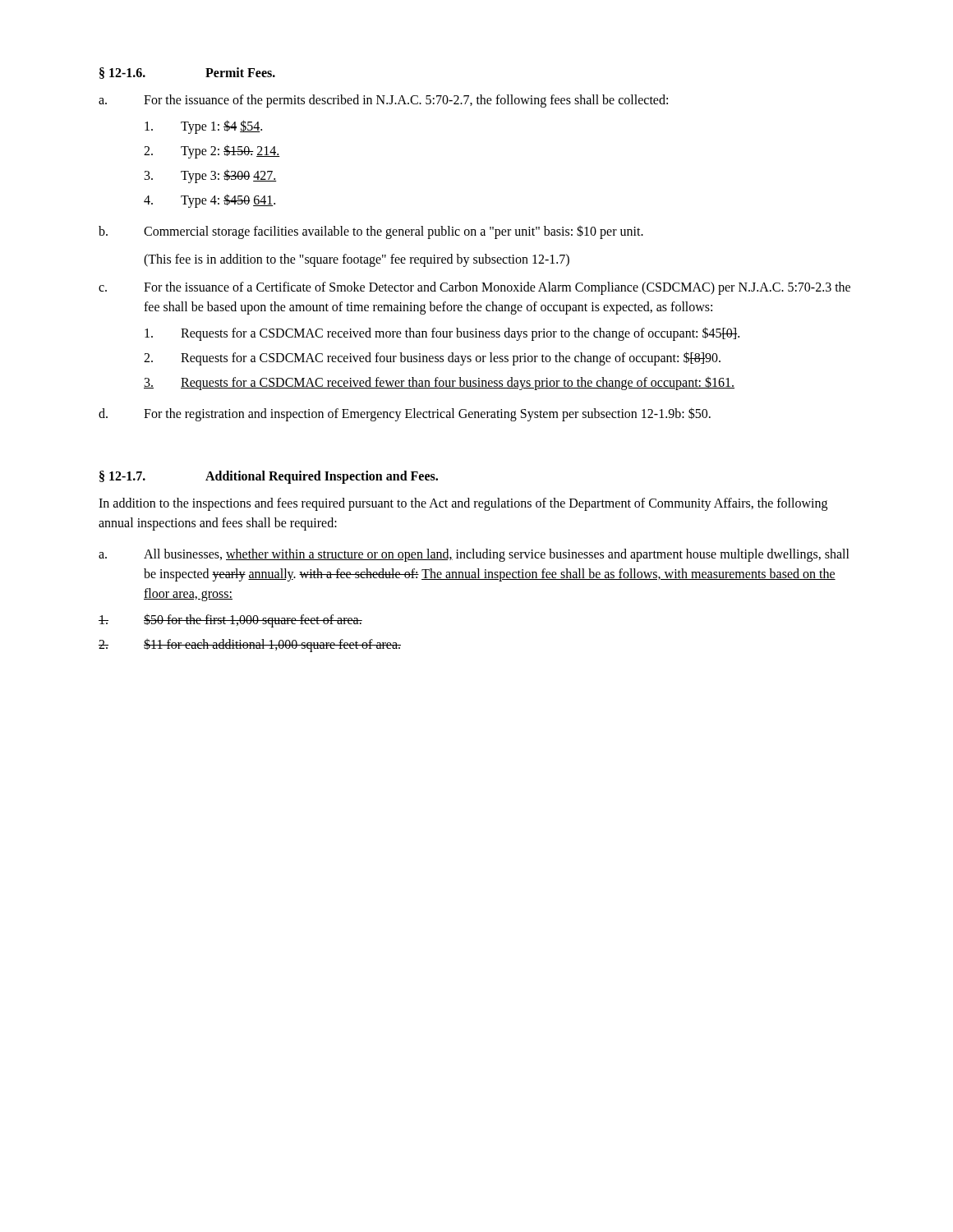Locate the passage starting "§ 12-1.6. Permit Fees."

pos(120,73)
